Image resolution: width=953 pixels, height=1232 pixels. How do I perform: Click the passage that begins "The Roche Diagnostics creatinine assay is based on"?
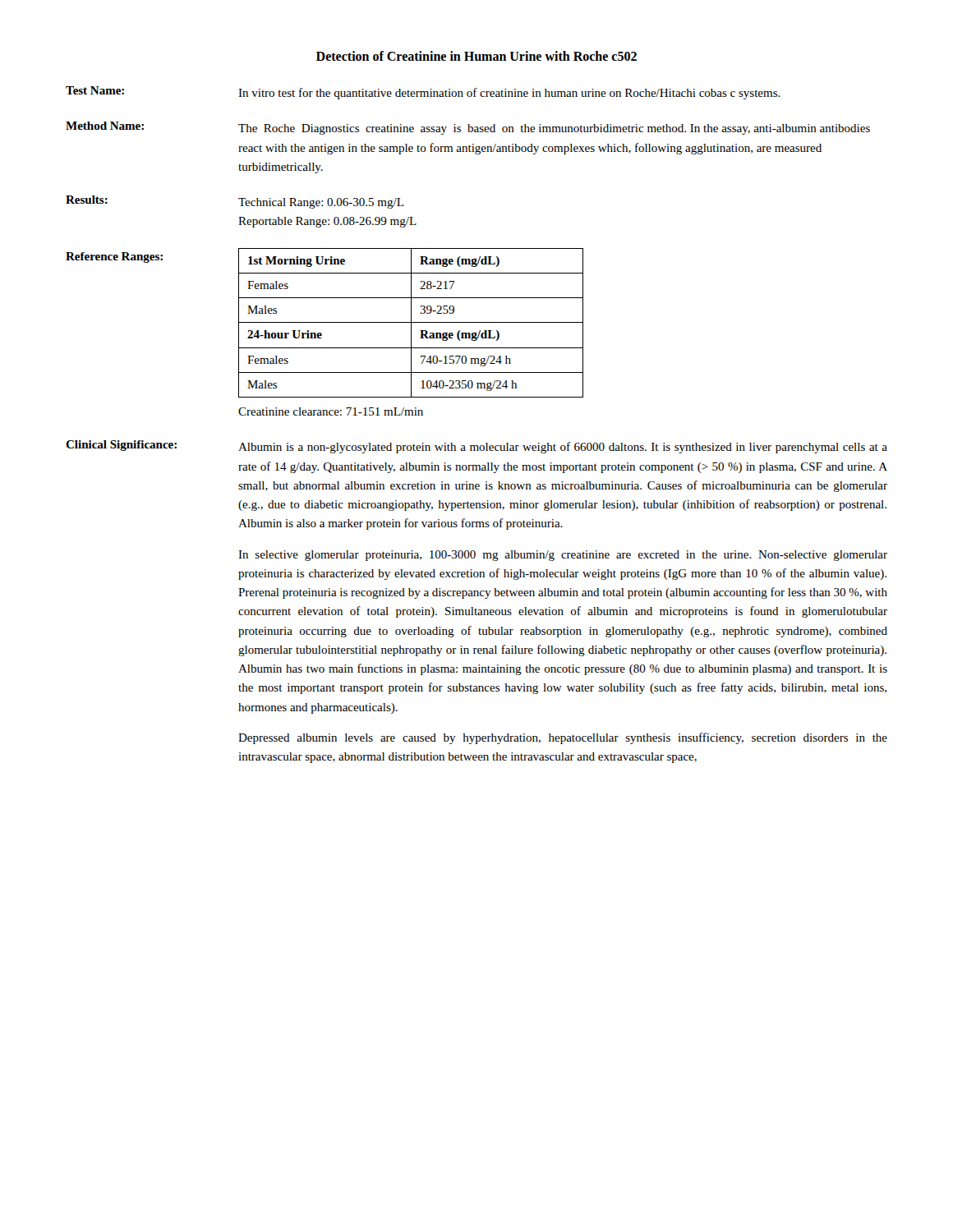click(x=554, y=147)
